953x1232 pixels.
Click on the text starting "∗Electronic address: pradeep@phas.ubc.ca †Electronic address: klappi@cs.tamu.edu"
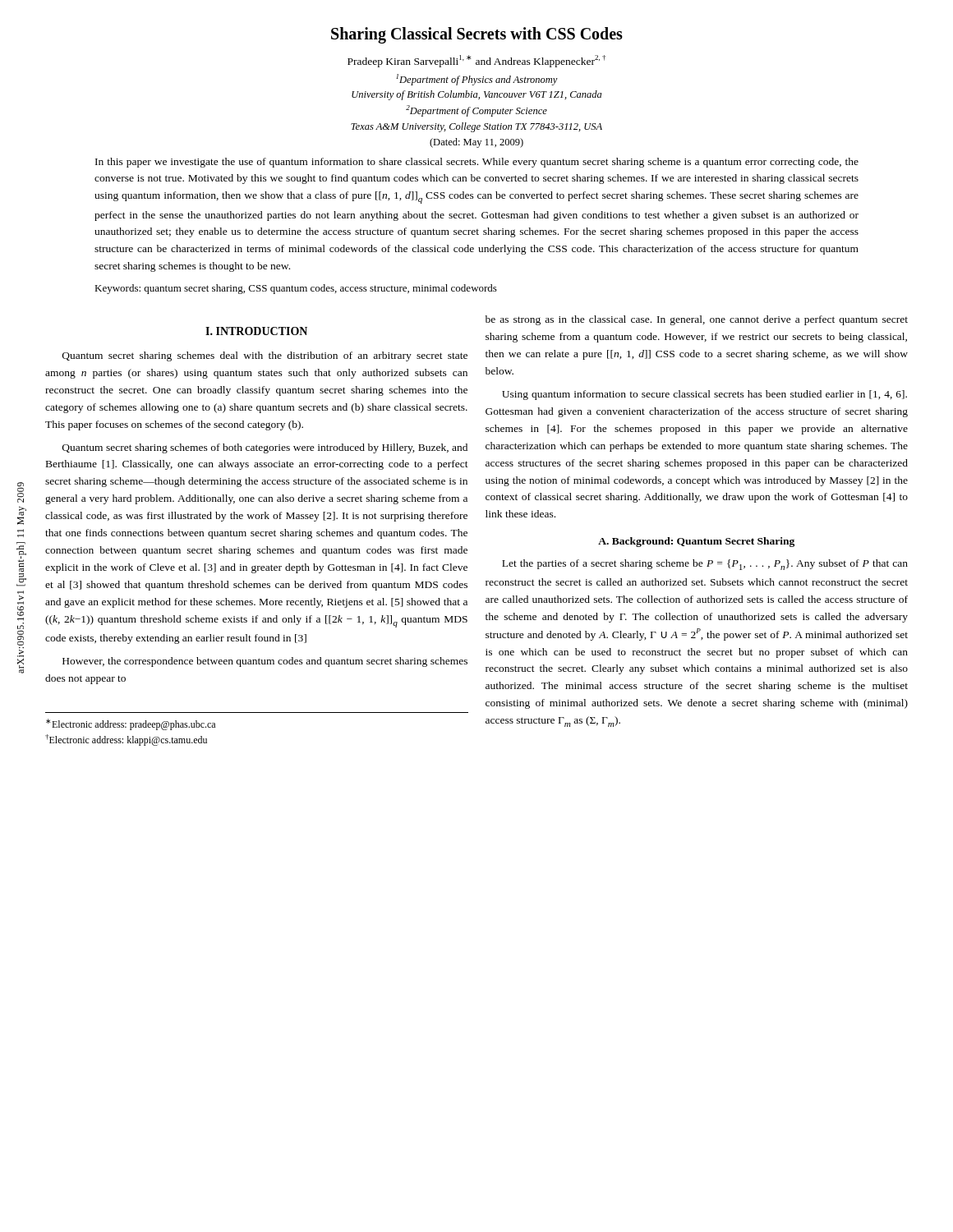131,724
